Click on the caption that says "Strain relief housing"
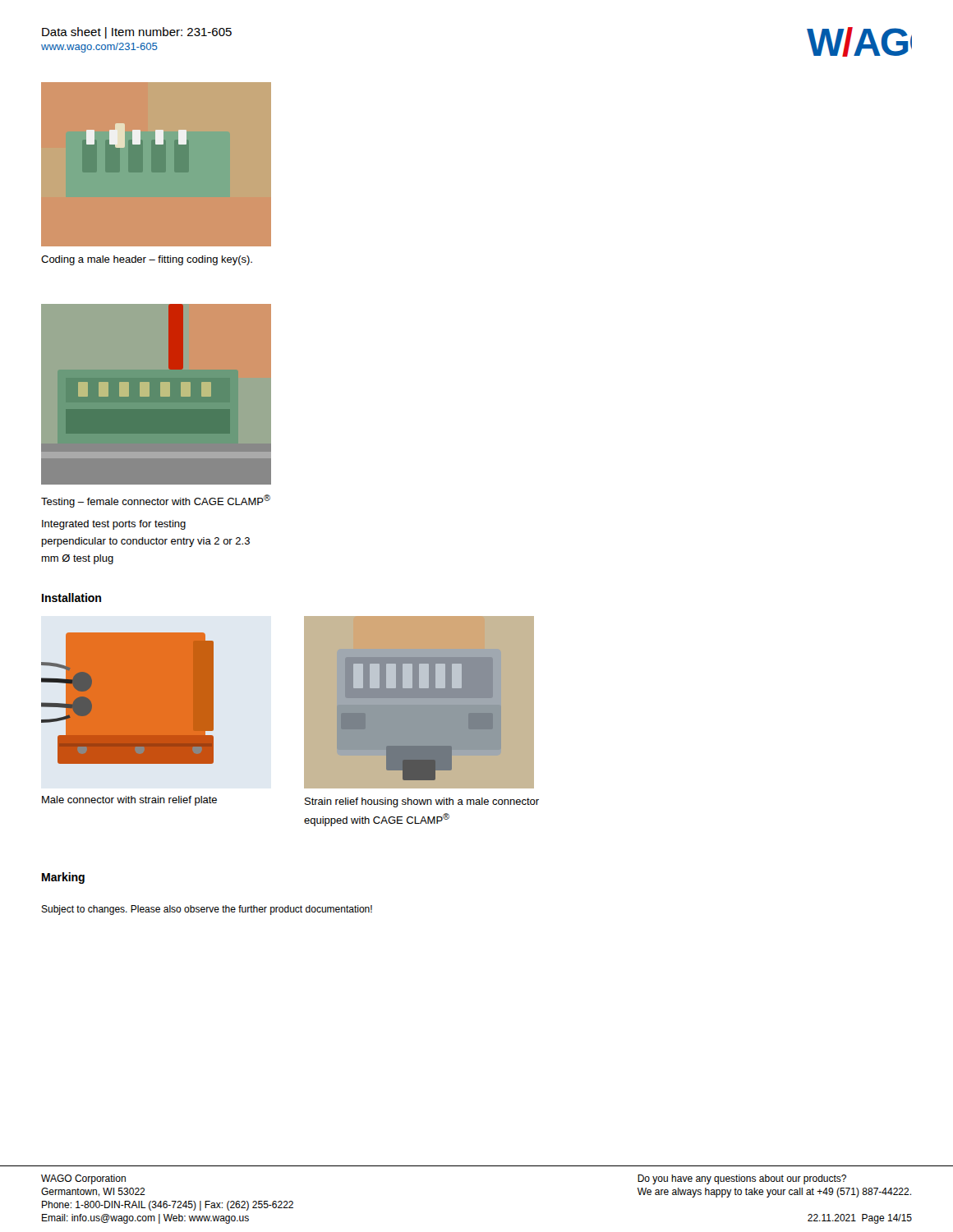 (422, 811)
